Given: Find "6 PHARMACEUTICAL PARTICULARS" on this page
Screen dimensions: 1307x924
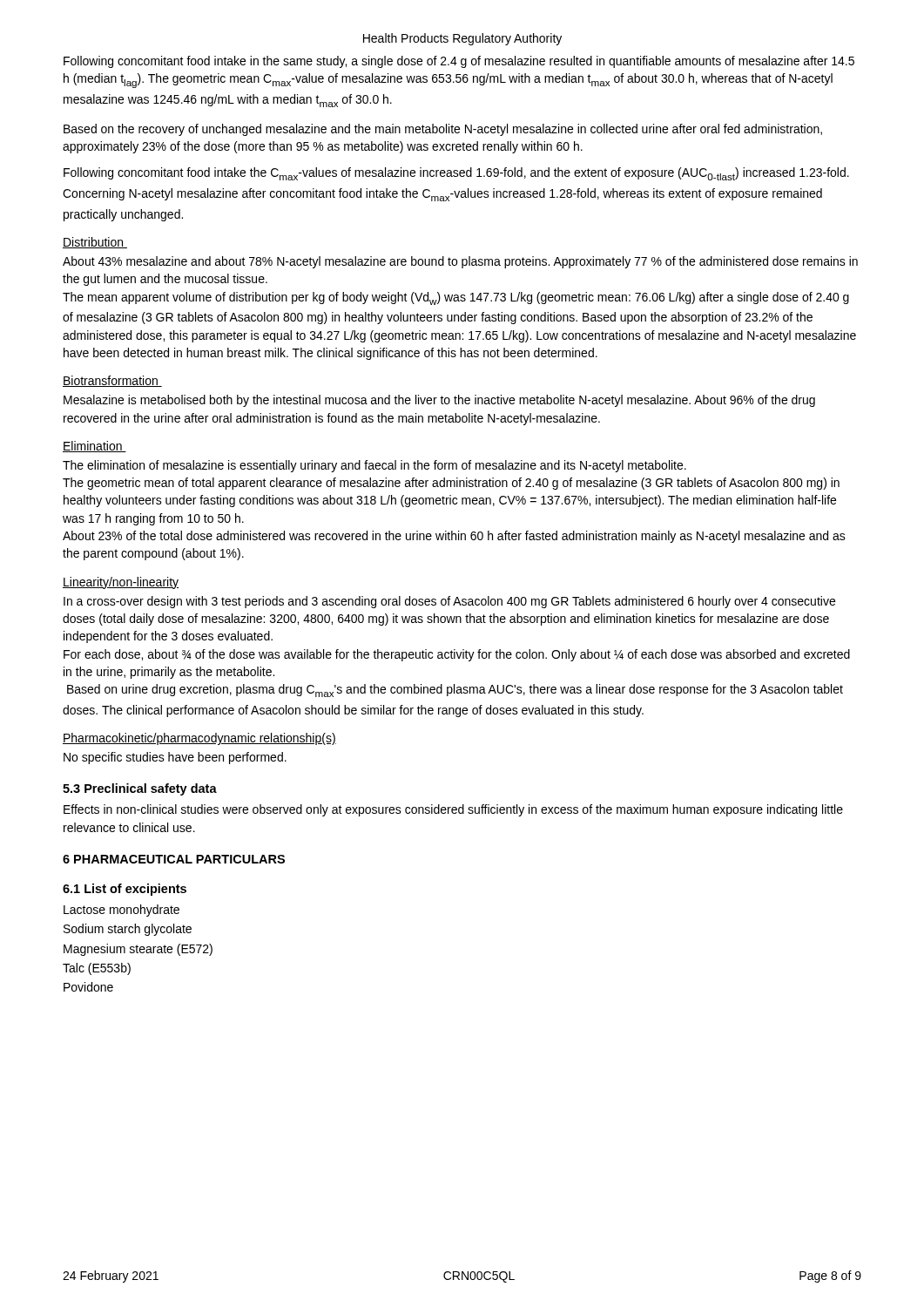Looking at the screenshot, I should click(x=174, y=859).
